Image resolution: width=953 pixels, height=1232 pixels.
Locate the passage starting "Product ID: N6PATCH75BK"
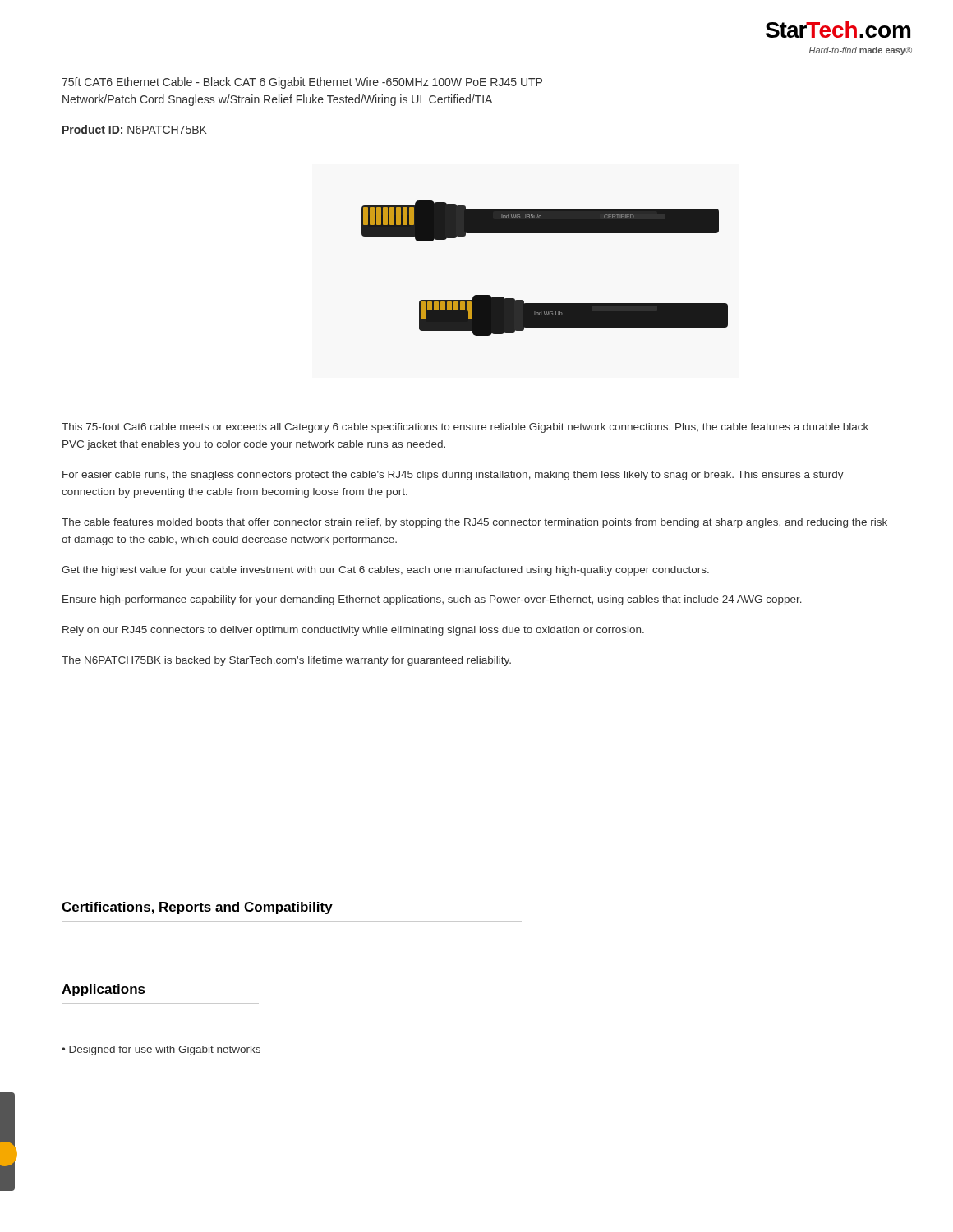click(134, 130)
